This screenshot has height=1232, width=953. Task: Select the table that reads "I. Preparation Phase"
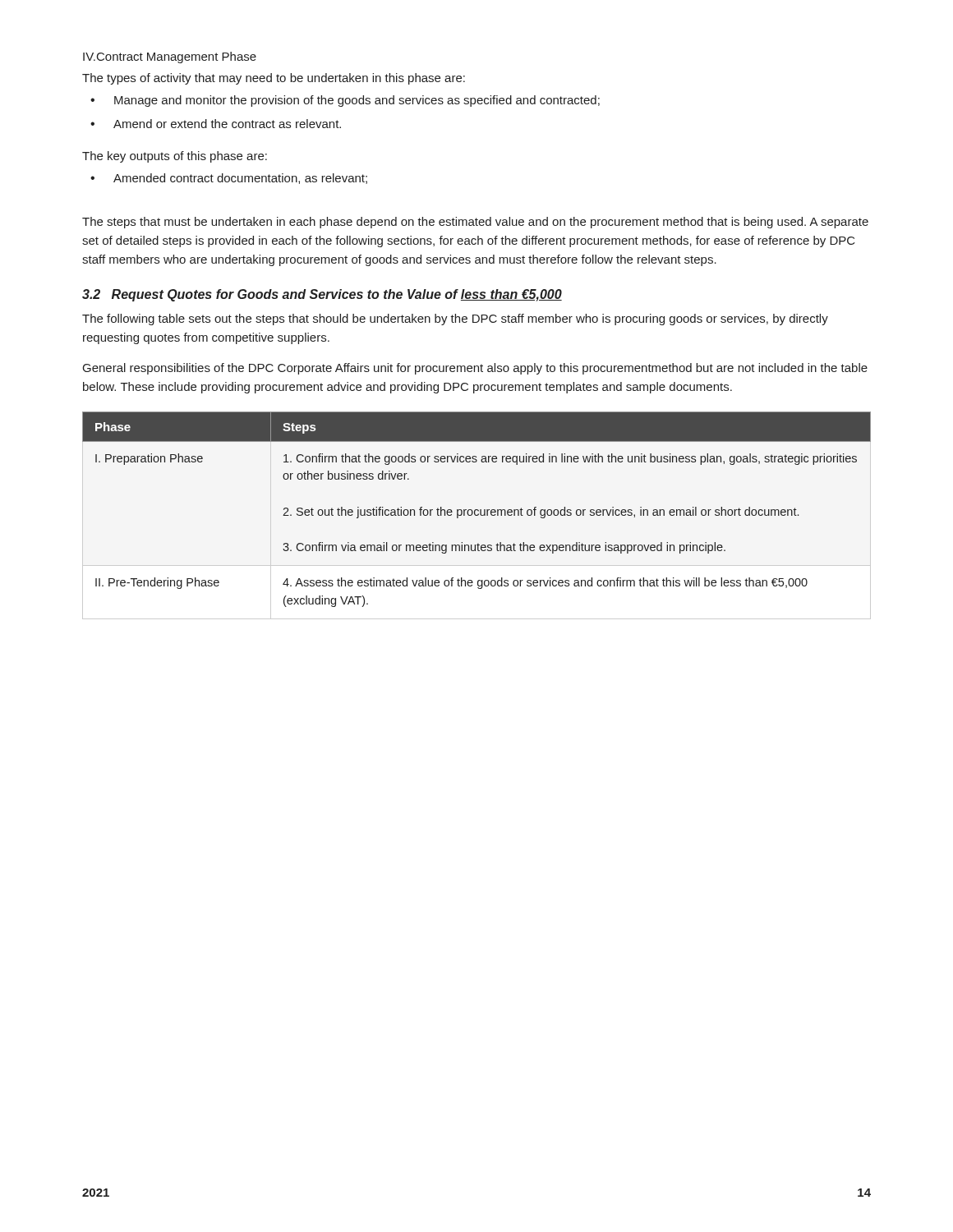[476, 515]
